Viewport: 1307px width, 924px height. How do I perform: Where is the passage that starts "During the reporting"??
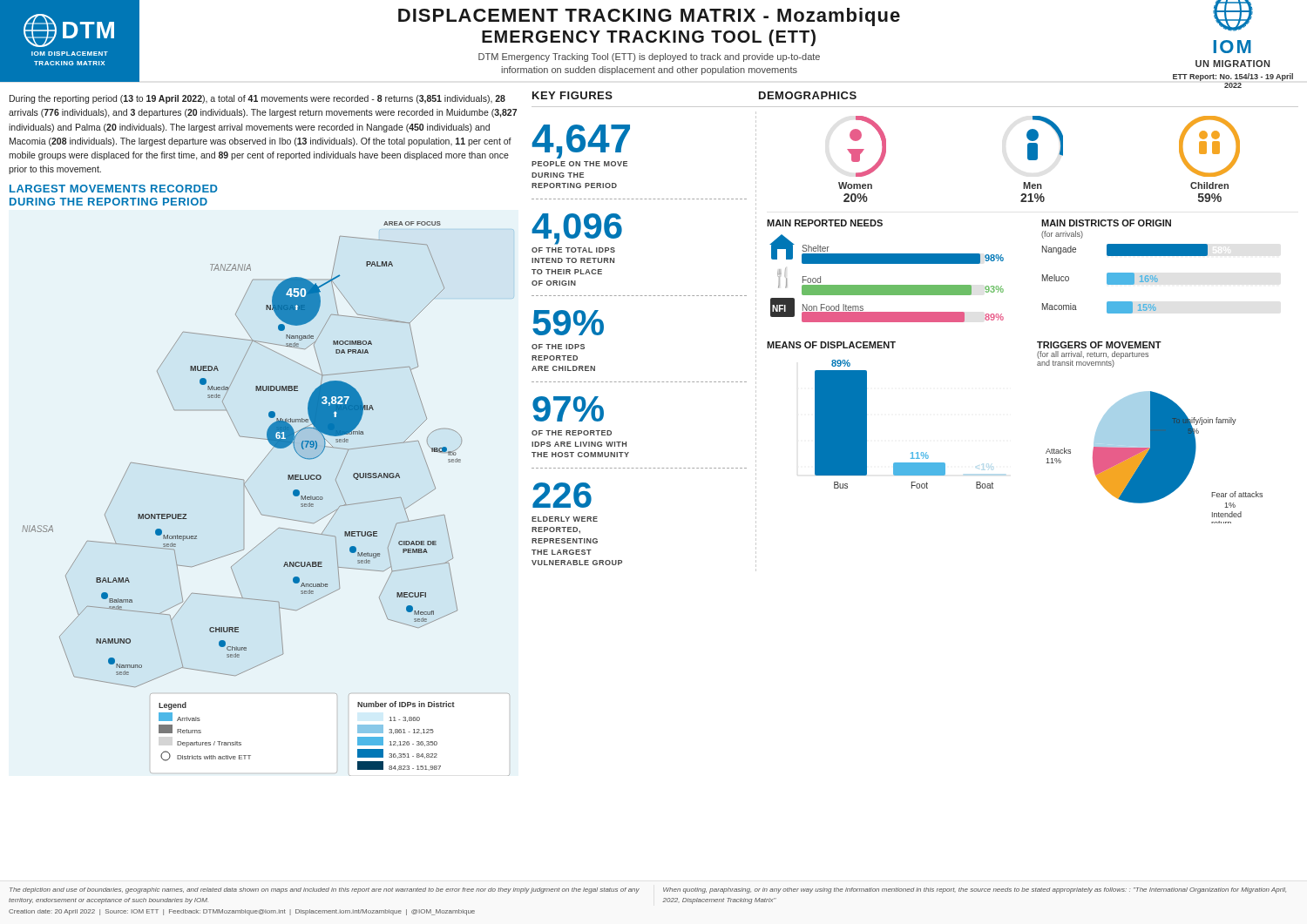(x=263, y=134)
